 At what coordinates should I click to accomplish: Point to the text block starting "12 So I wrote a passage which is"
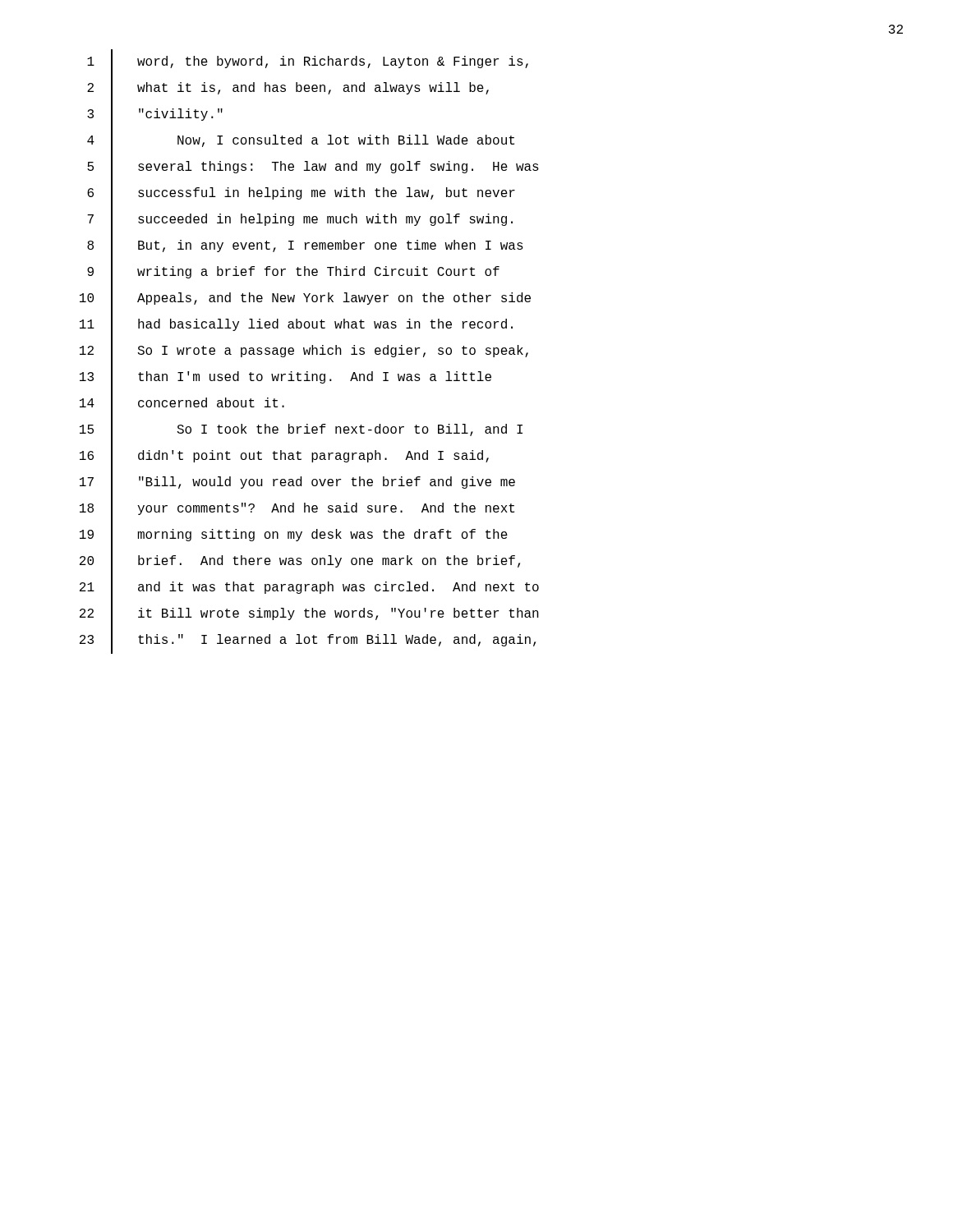coord(290,352)
